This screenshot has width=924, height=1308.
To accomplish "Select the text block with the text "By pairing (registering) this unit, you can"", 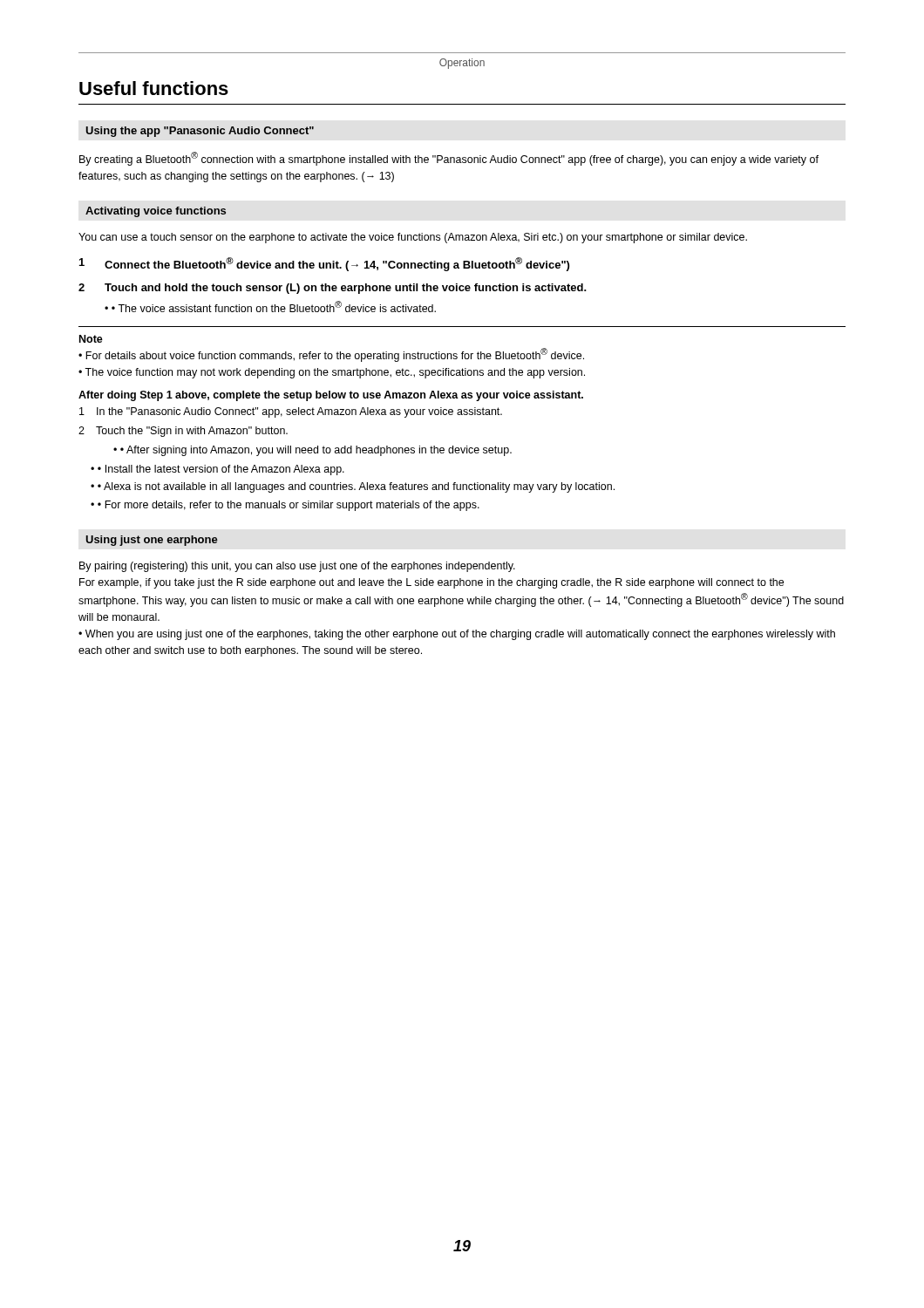I will click(x=461, y=608).
